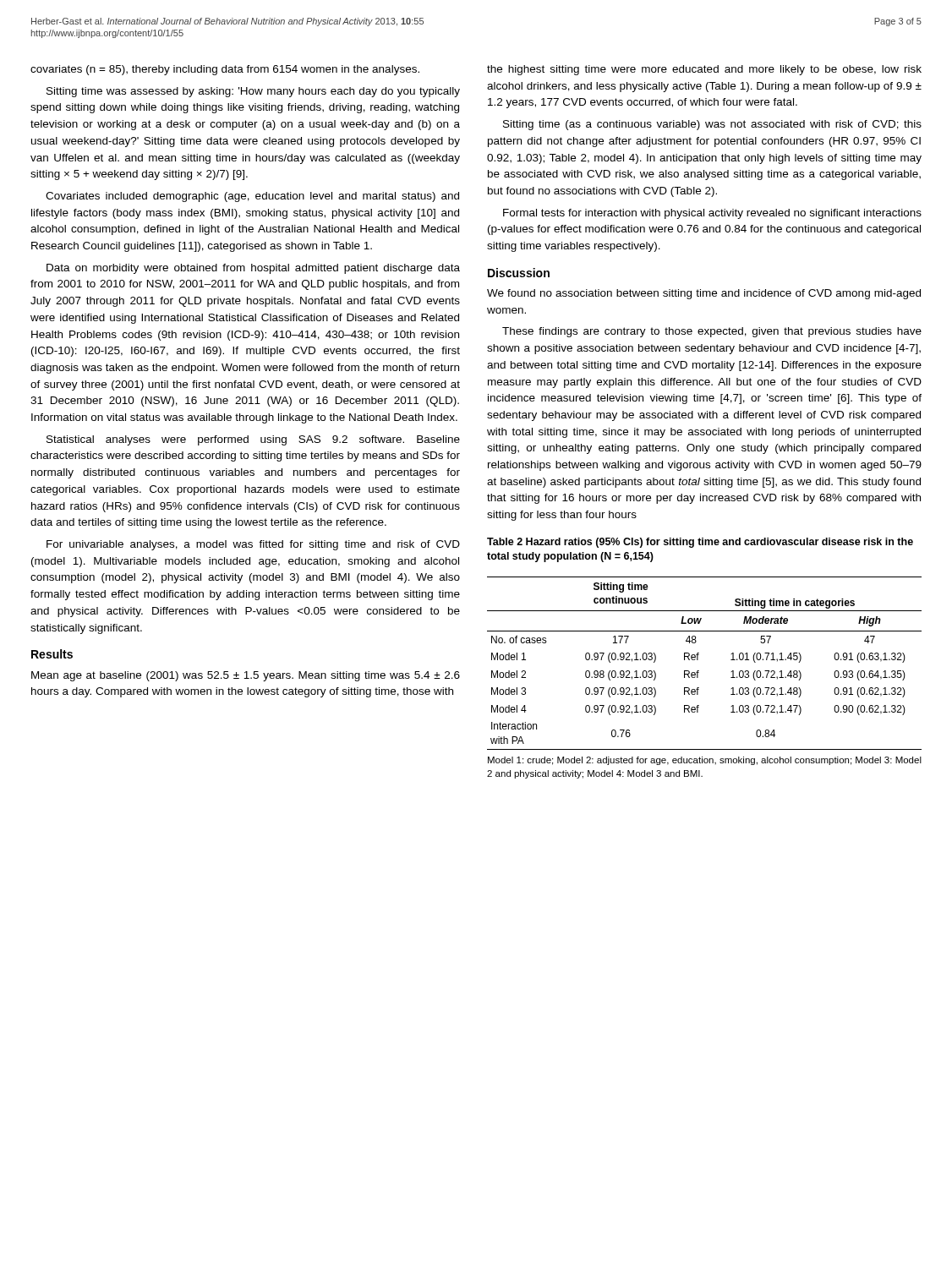Locate the element starting "the highest sitting time were more educated and"
Screen dimensions: 1268x952
704,158
